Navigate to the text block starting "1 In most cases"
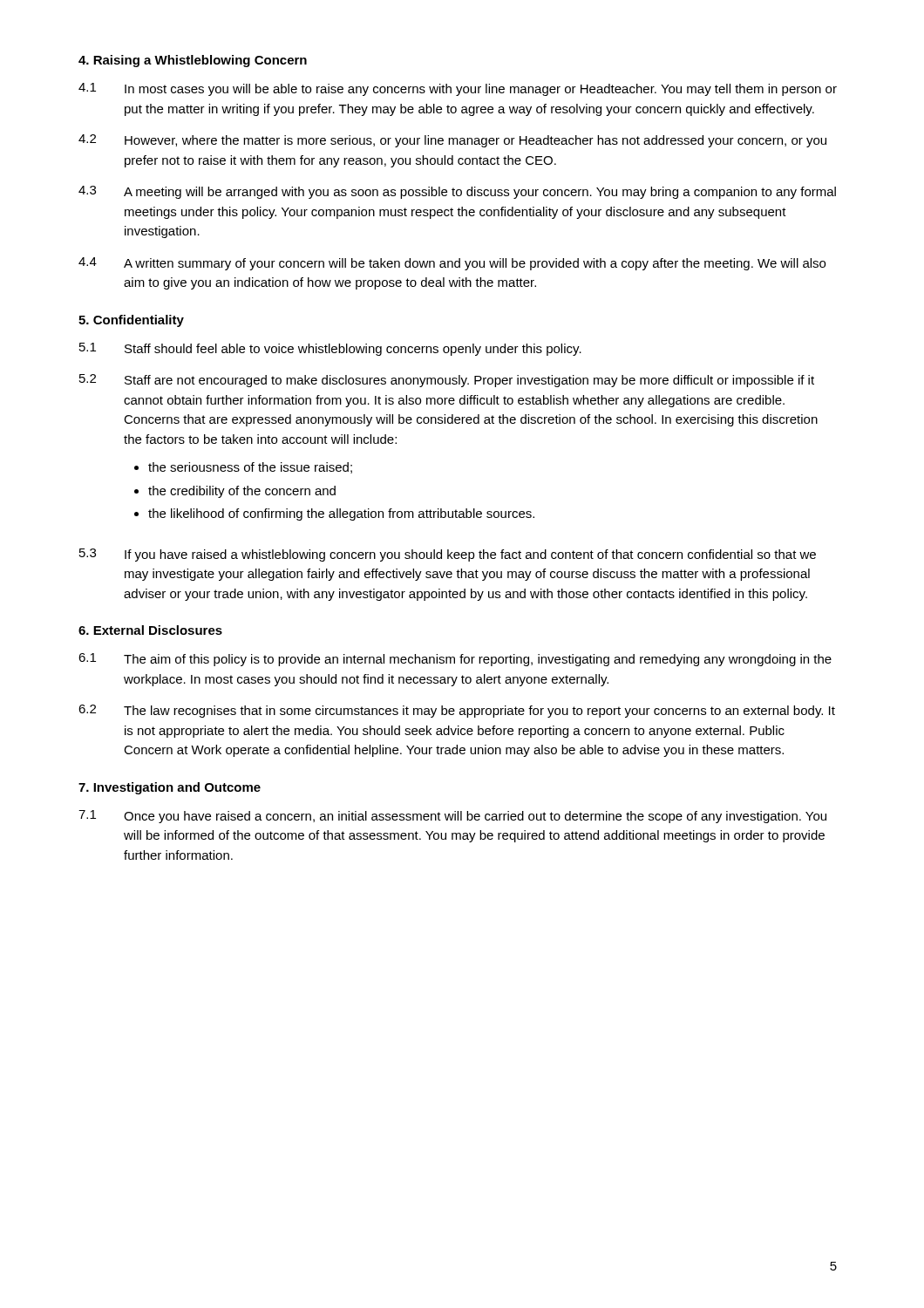Viewport: 924px width, 1308px height. click(x=458, y=99)
